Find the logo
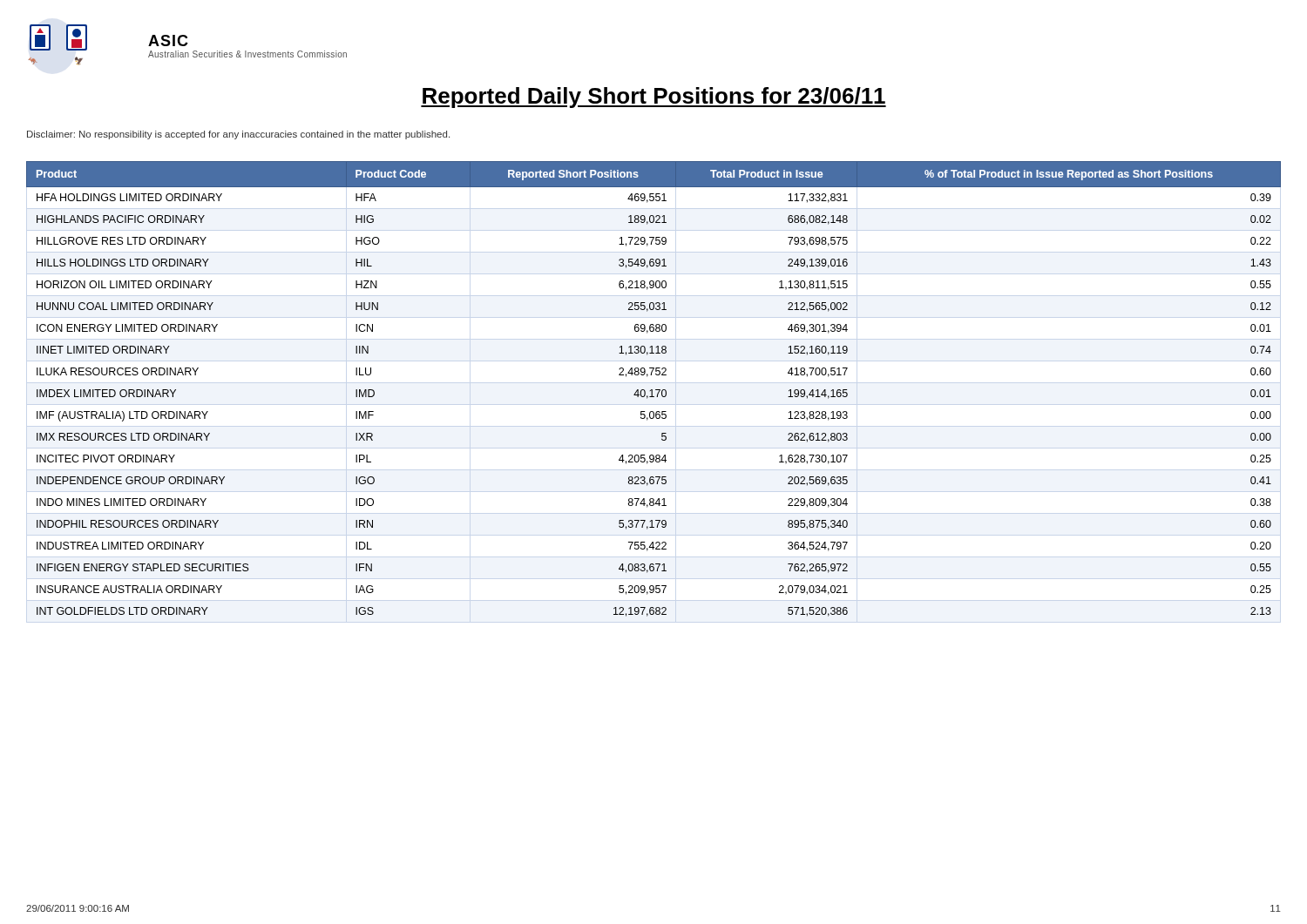1307x924 pixels. pos(187,46)
